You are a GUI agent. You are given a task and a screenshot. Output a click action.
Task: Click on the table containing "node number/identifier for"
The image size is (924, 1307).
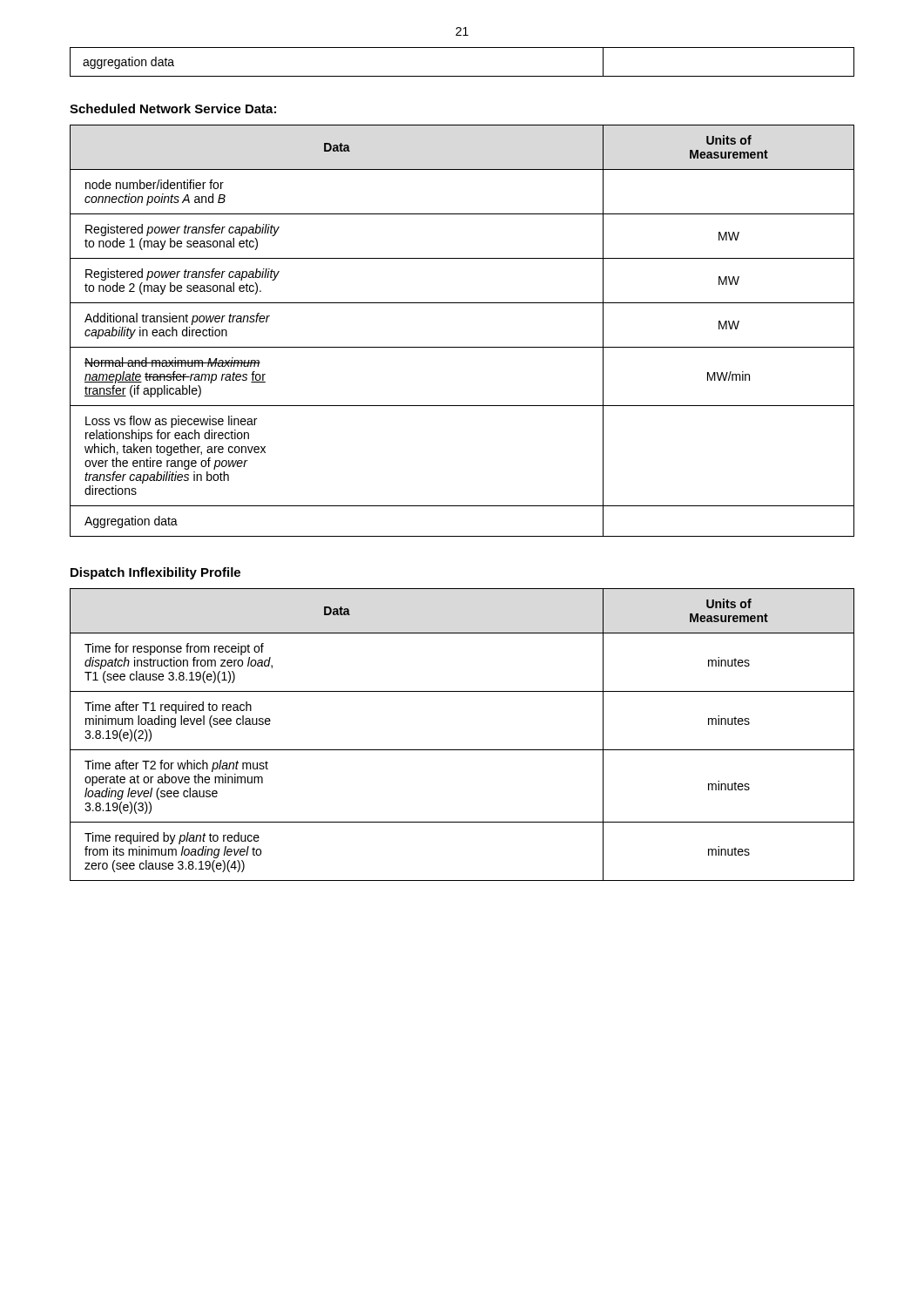click(462, 331)
